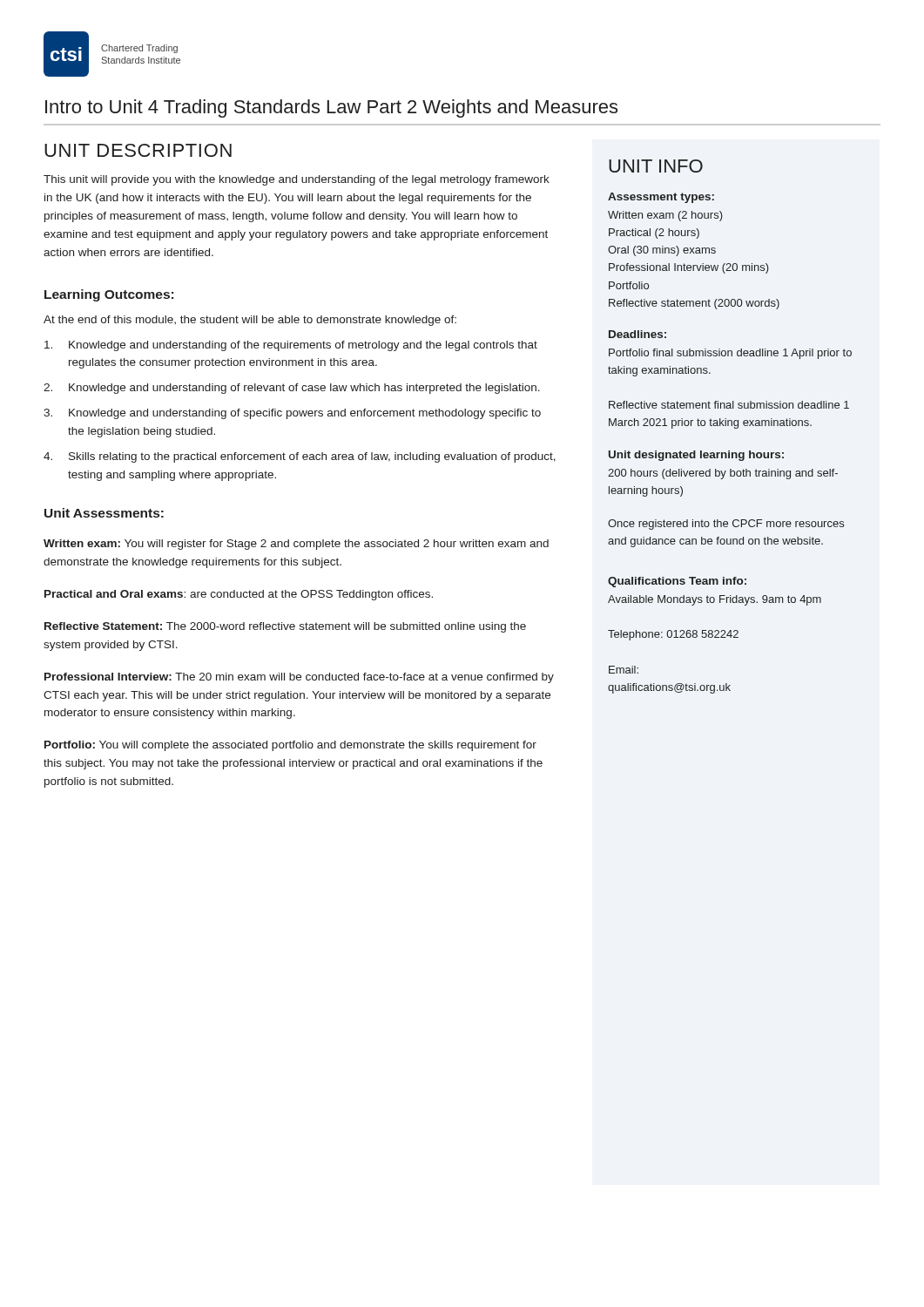
Task: Navigate to the block starting "Intro to Unit 4 Trading Standards"
Action: pos(331,107)
